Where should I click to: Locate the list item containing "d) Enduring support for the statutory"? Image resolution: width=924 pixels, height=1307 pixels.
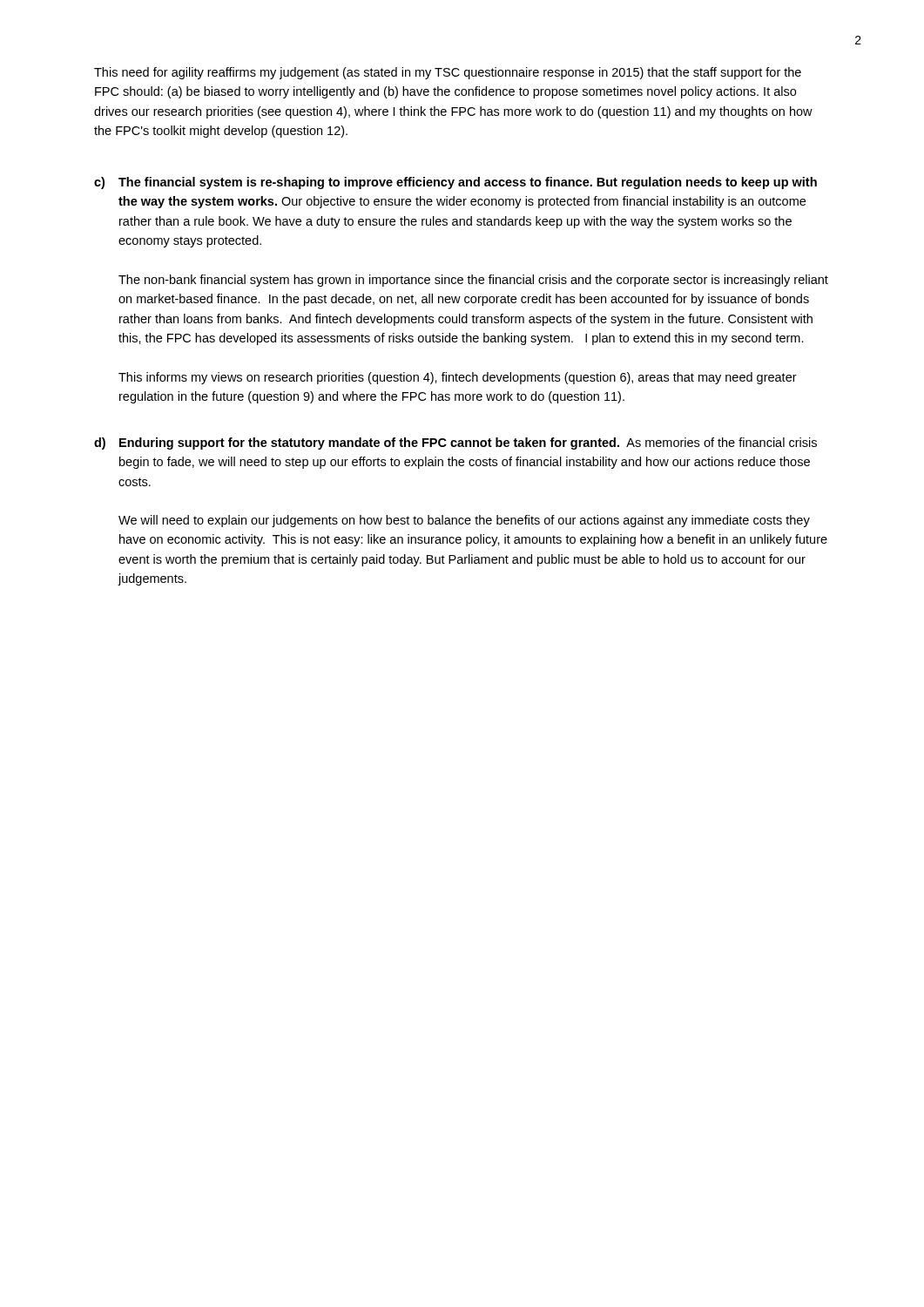click(x=462, y=511)
